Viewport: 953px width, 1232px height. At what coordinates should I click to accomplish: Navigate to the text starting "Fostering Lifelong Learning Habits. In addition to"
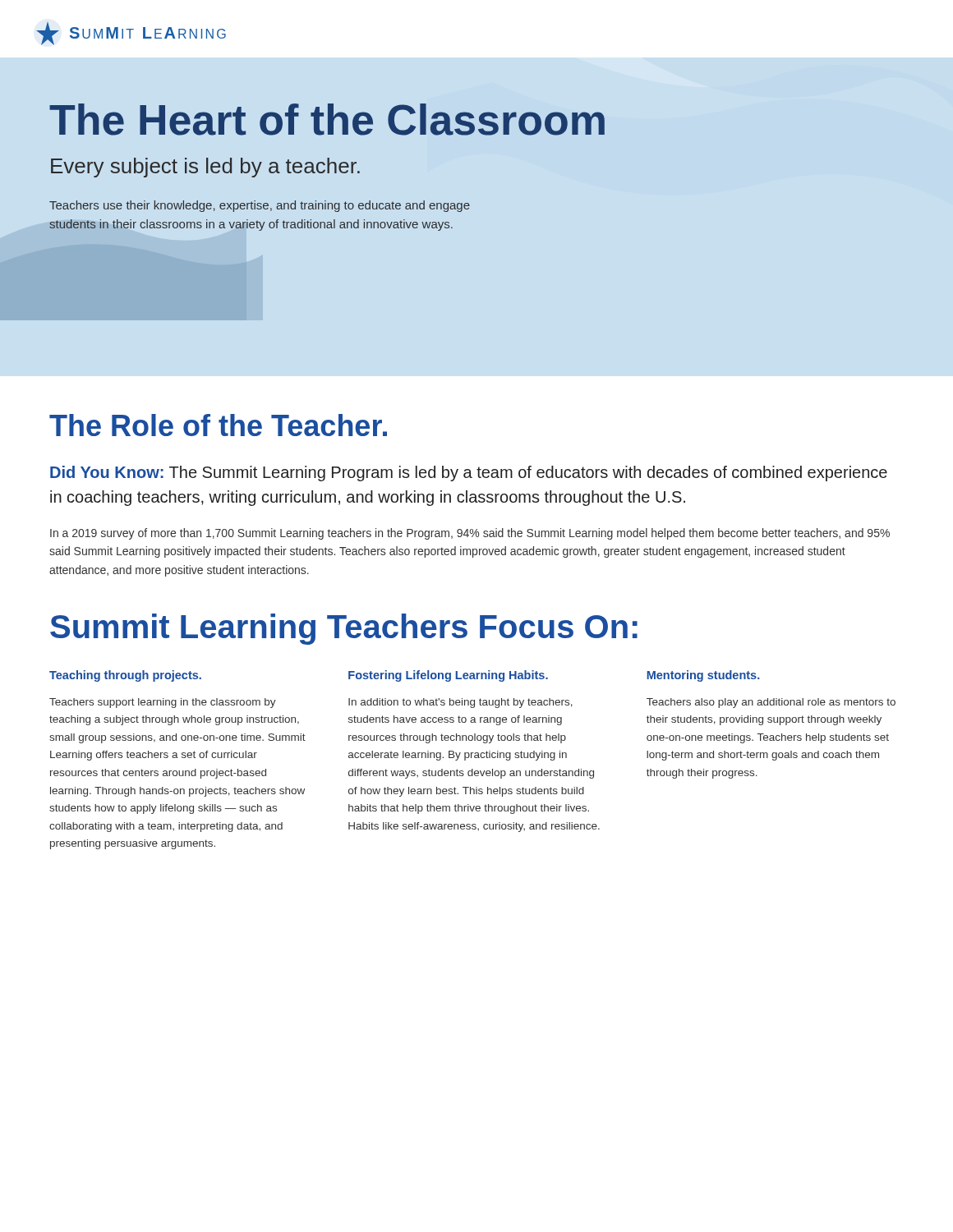476,752
